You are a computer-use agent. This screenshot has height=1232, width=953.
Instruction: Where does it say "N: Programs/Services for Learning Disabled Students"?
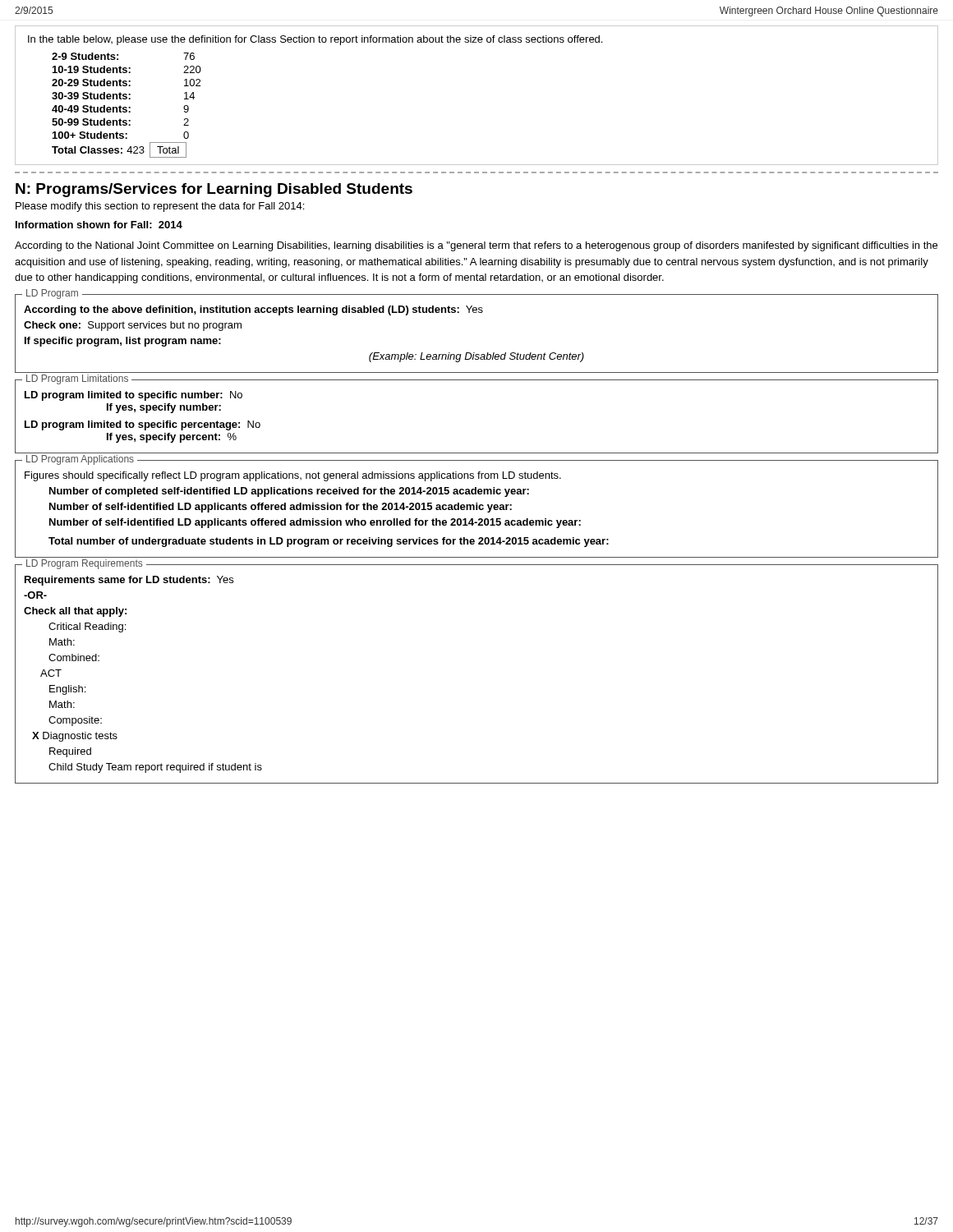[x=214, y=189]
